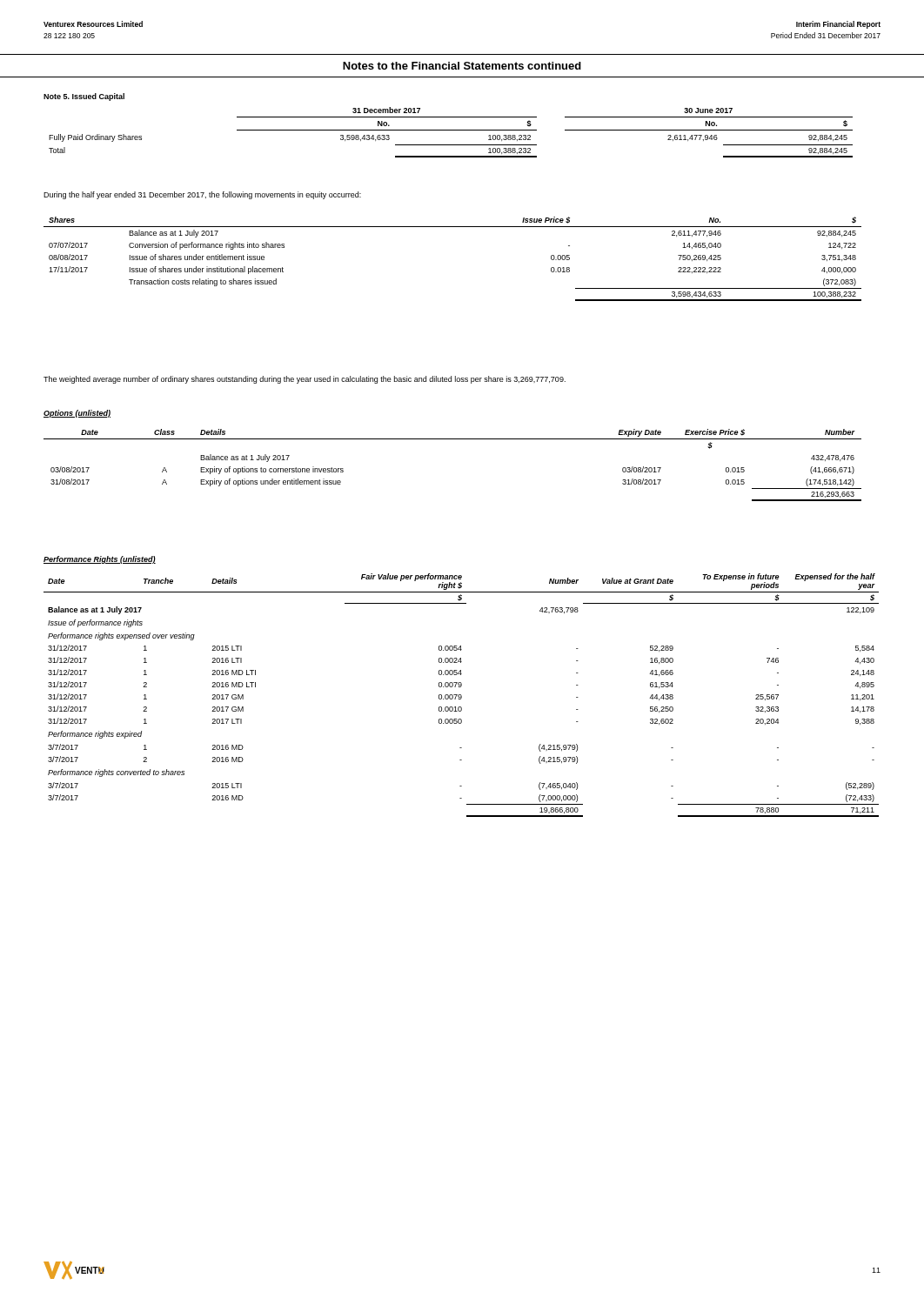
Task: Locate the passage starting "Note 5. Issued Capital"
Action: pyautogui.click(x=84, y=97)
